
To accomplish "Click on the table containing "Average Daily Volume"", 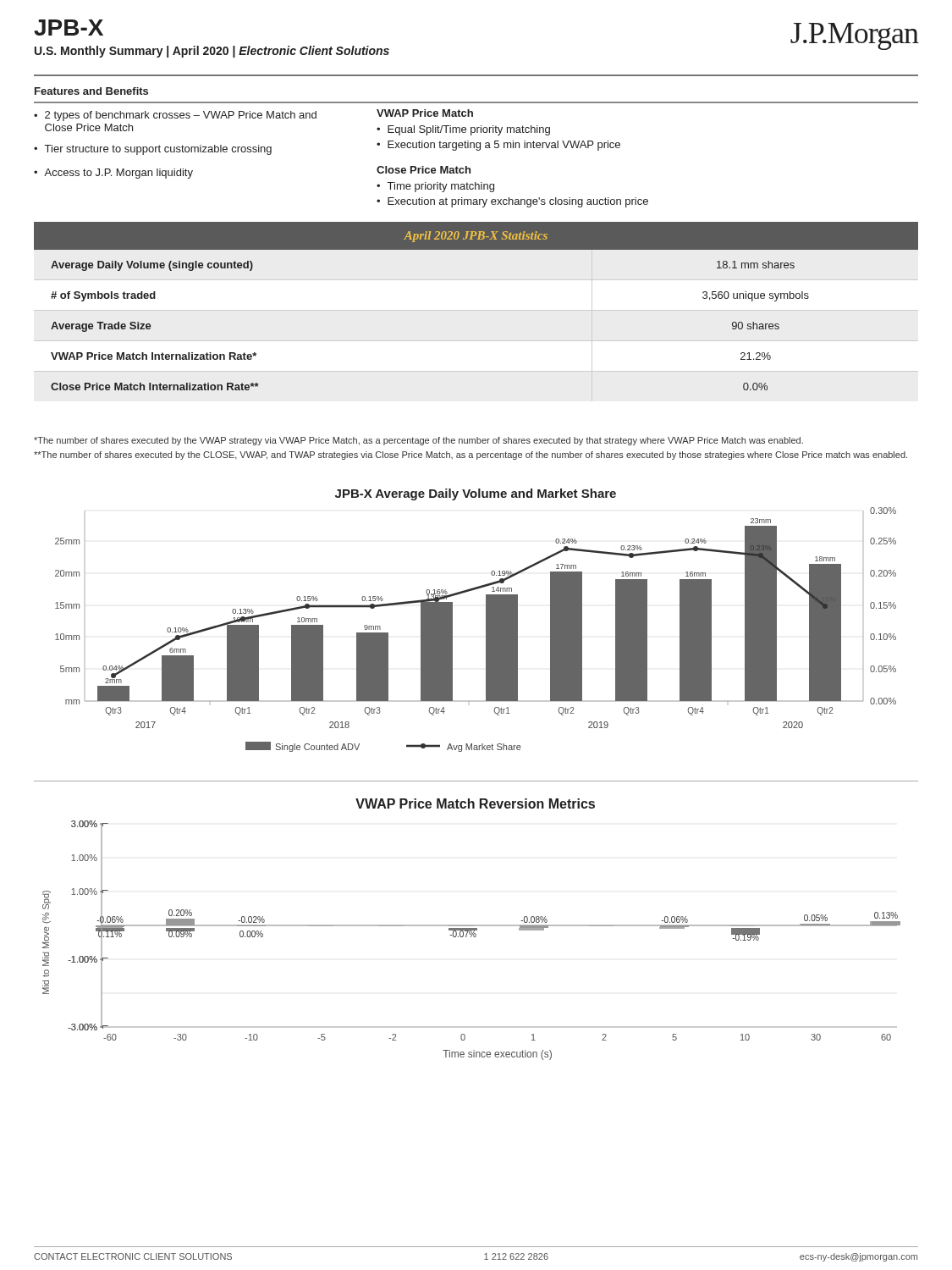I will pyautogui.click(x=476, y=312).
